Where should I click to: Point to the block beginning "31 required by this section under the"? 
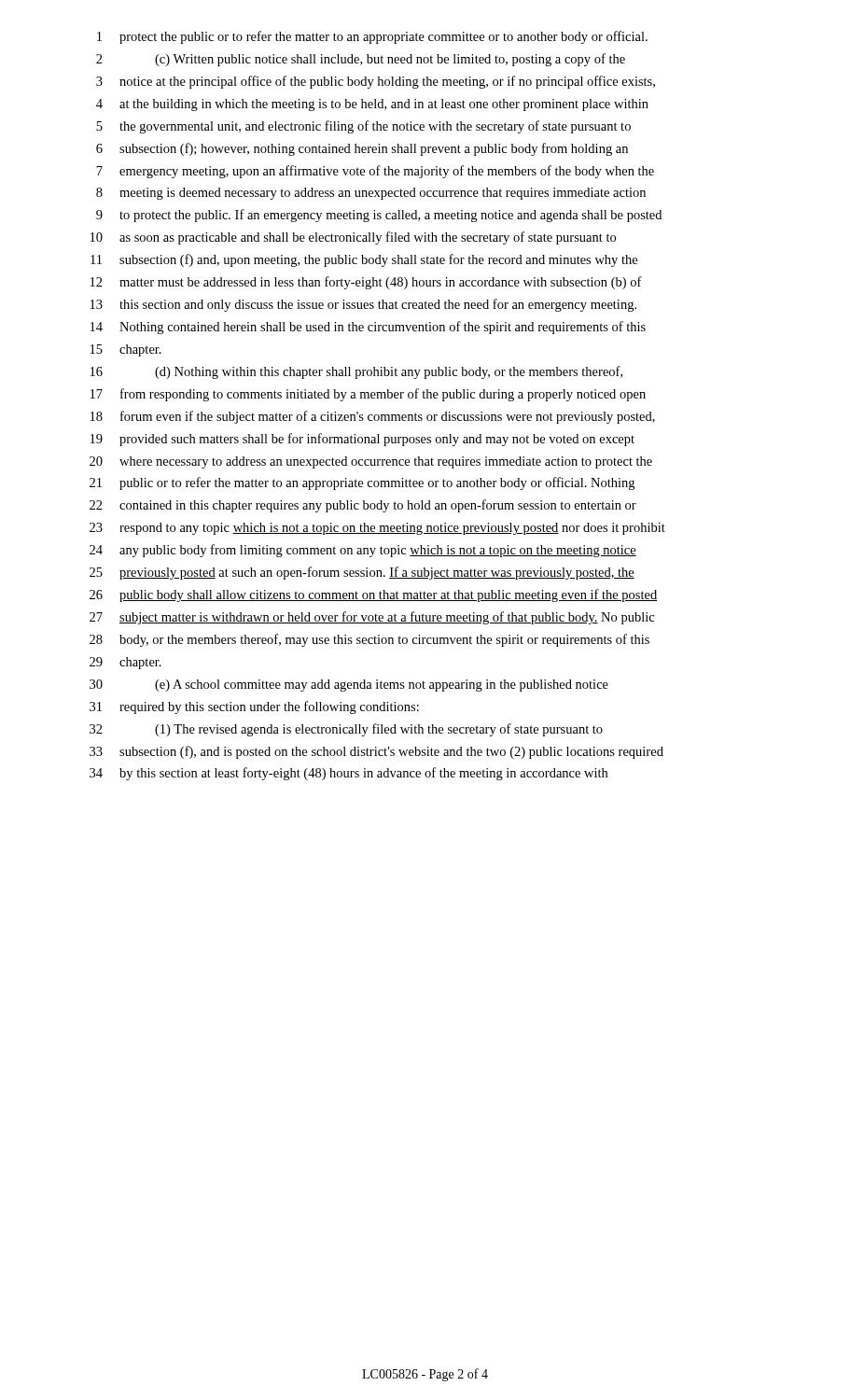[425, 707]
